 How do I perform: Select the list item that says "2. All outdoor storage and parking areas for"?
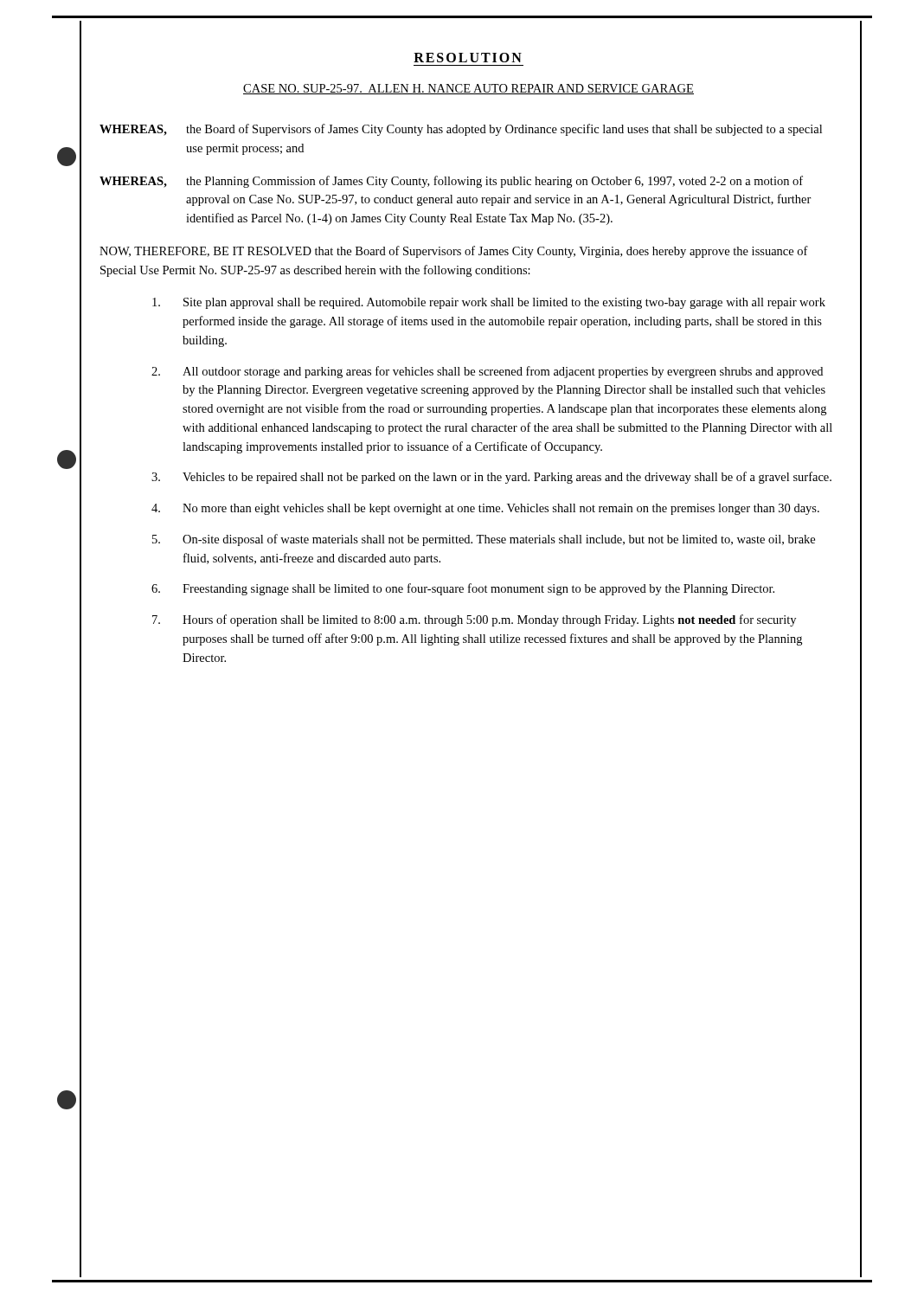494,409
